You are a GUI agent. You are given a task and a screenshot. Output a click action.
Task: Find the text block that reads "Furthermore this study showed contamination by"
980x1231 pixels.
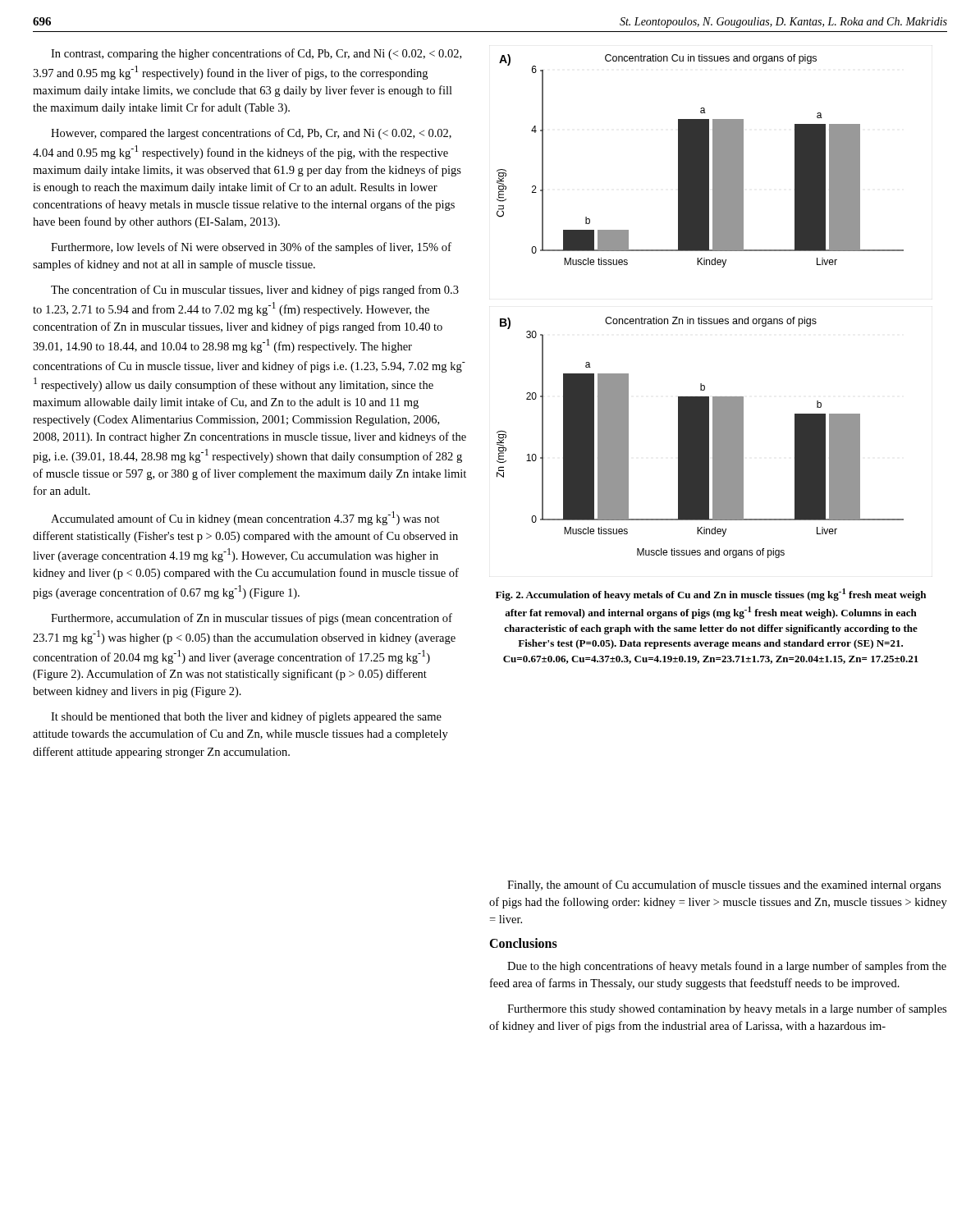(718, 1018)
